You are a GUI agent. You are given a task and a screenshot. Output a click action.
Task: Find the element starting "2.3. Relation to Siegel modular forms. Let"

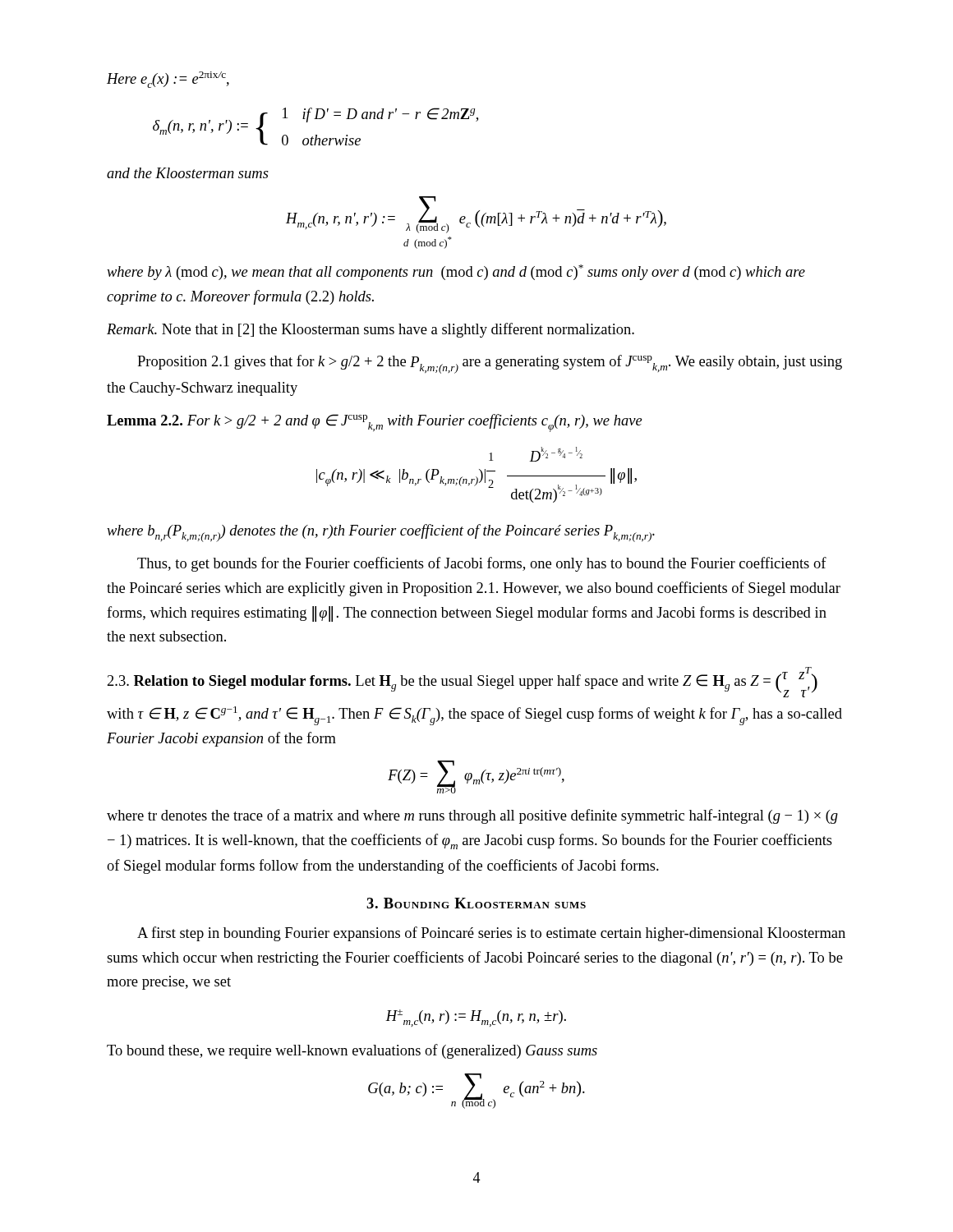coord(474,705)
